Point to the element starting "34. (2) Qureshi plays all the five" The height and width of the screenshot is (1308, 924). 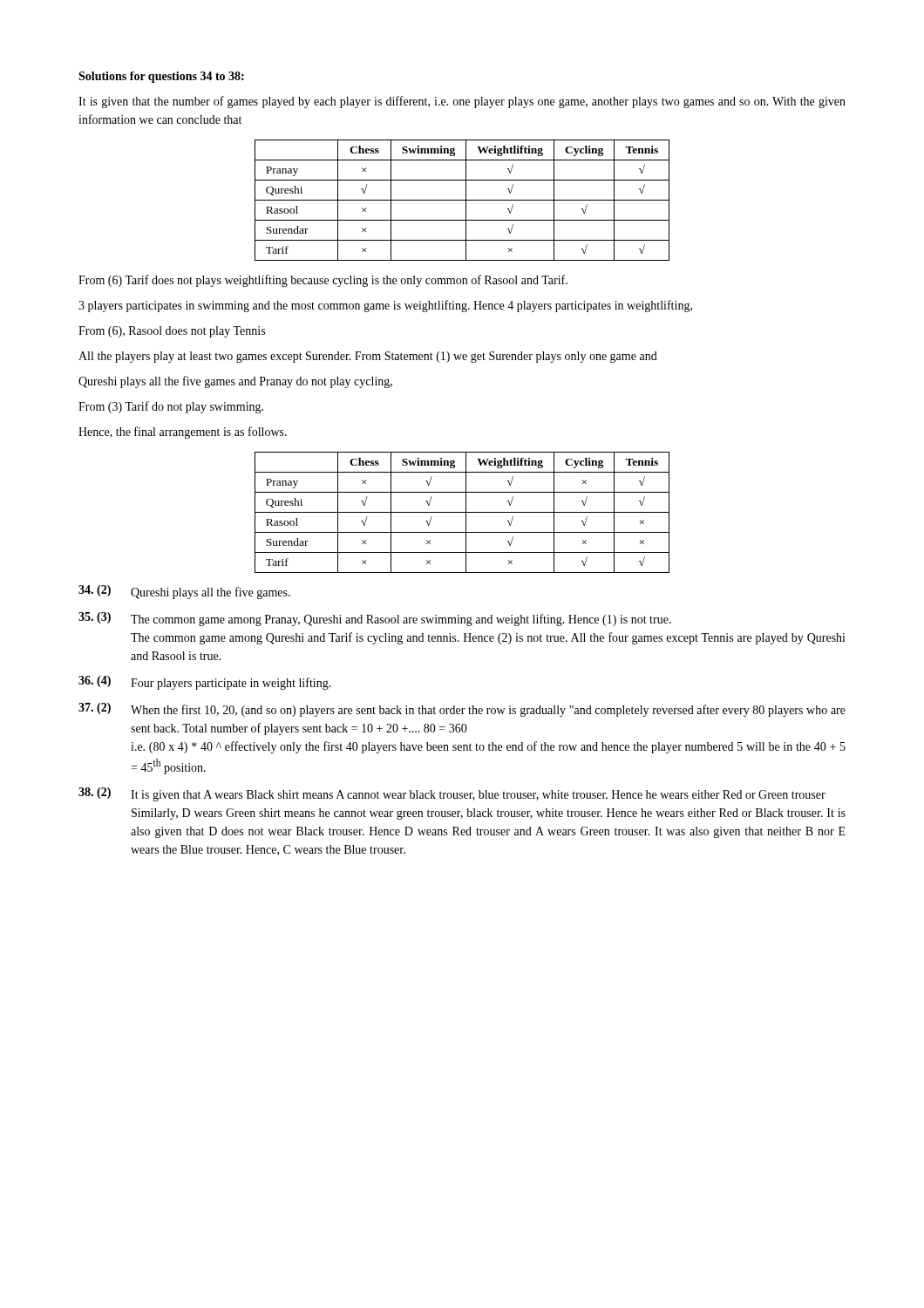[184, 592]
